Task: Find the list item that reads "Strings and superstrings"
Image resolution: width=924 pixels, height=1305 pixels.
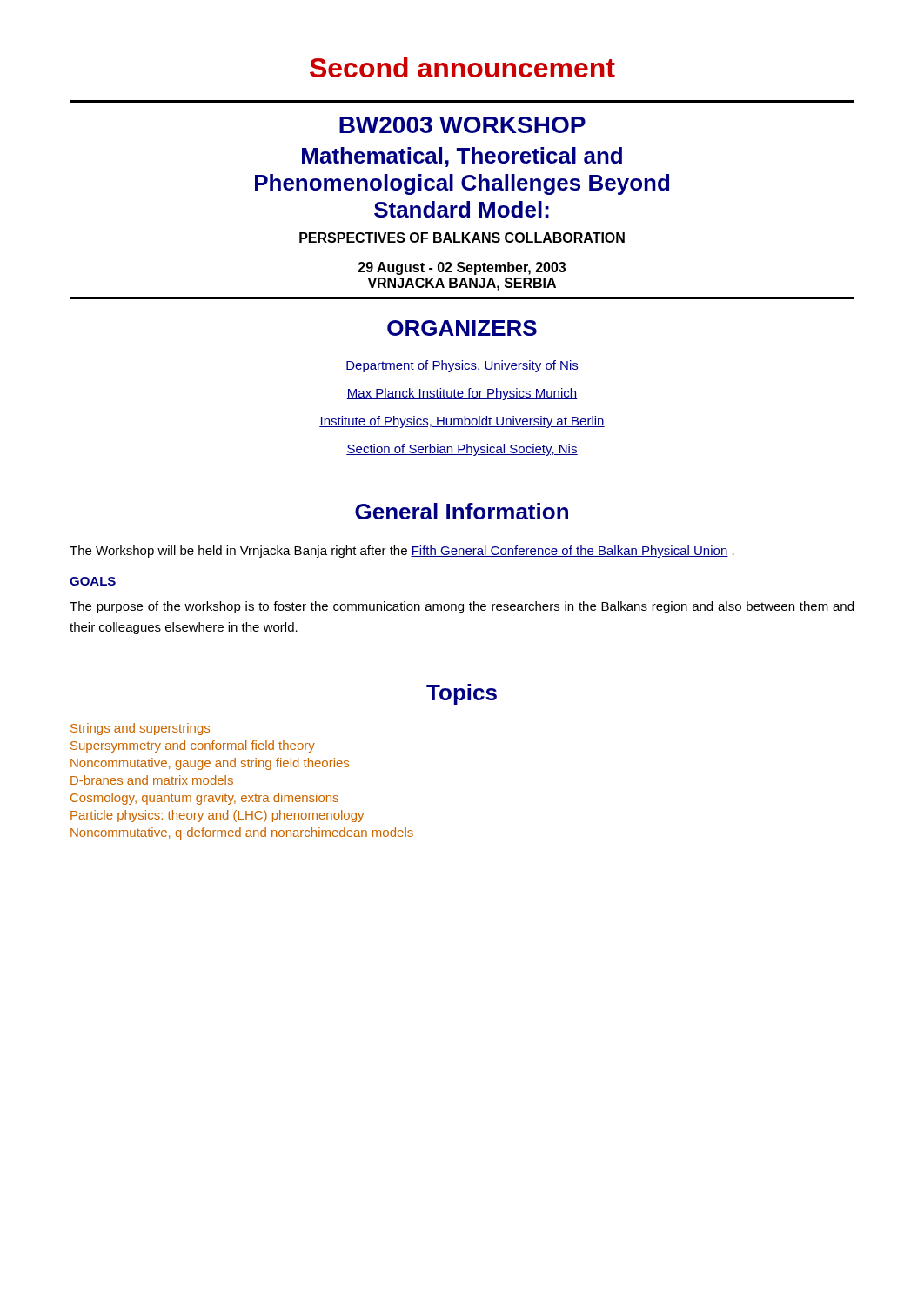Action: click(x=140, y=727)
